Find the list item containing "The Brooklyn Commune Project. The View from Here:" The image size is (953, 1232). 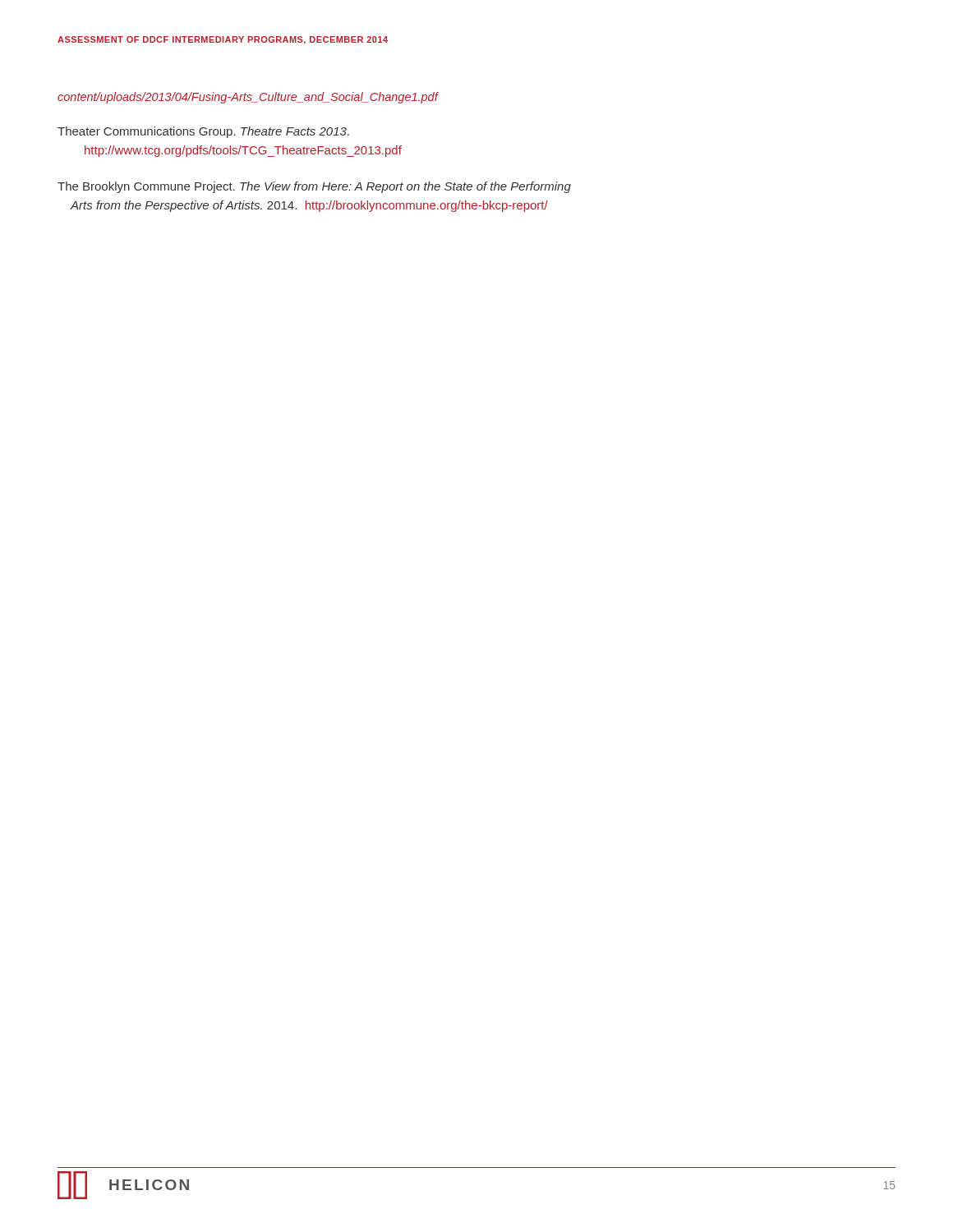[x=476, y=195]
